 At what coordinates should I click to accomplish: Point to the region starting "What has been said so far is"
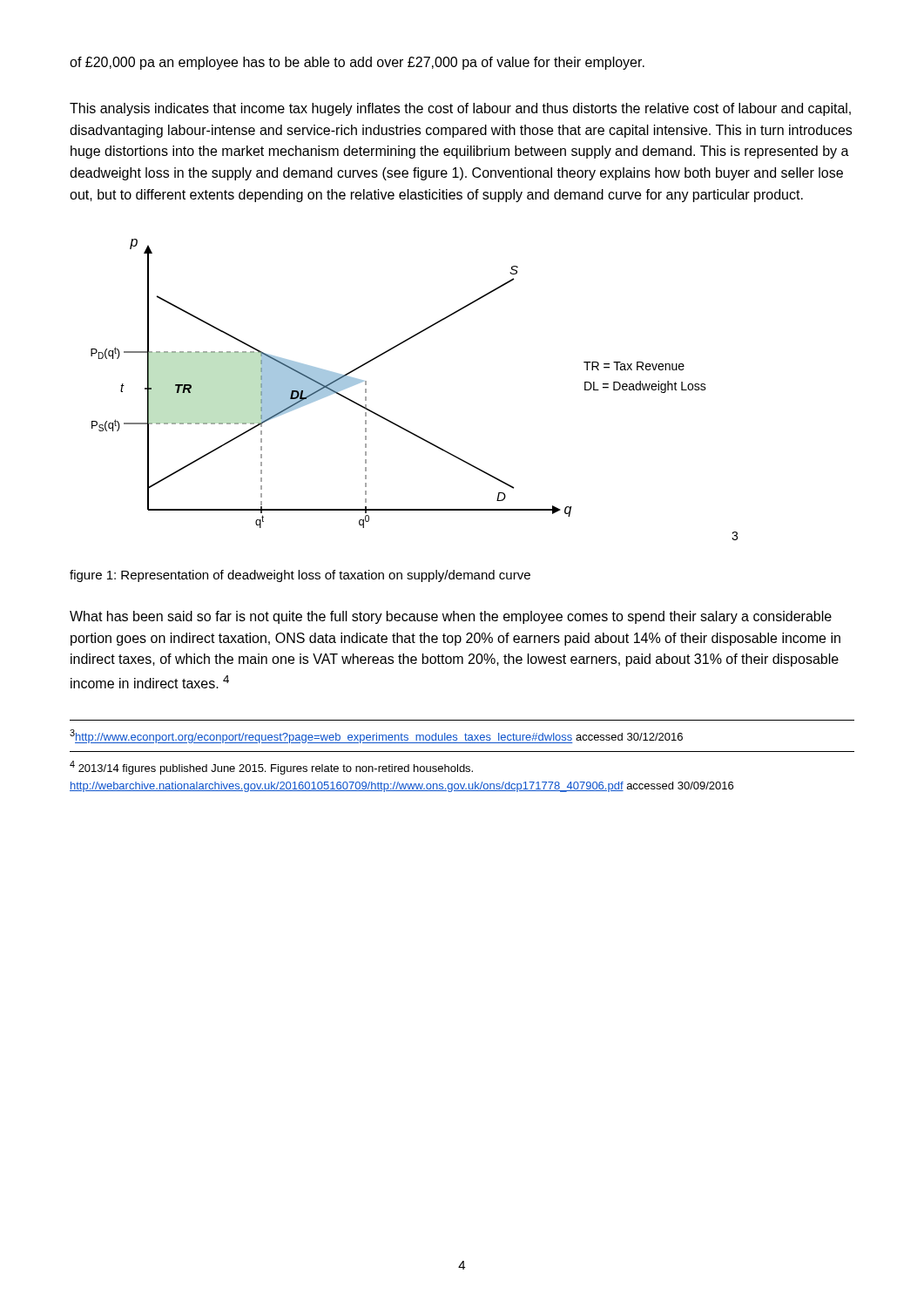point(455,650)
